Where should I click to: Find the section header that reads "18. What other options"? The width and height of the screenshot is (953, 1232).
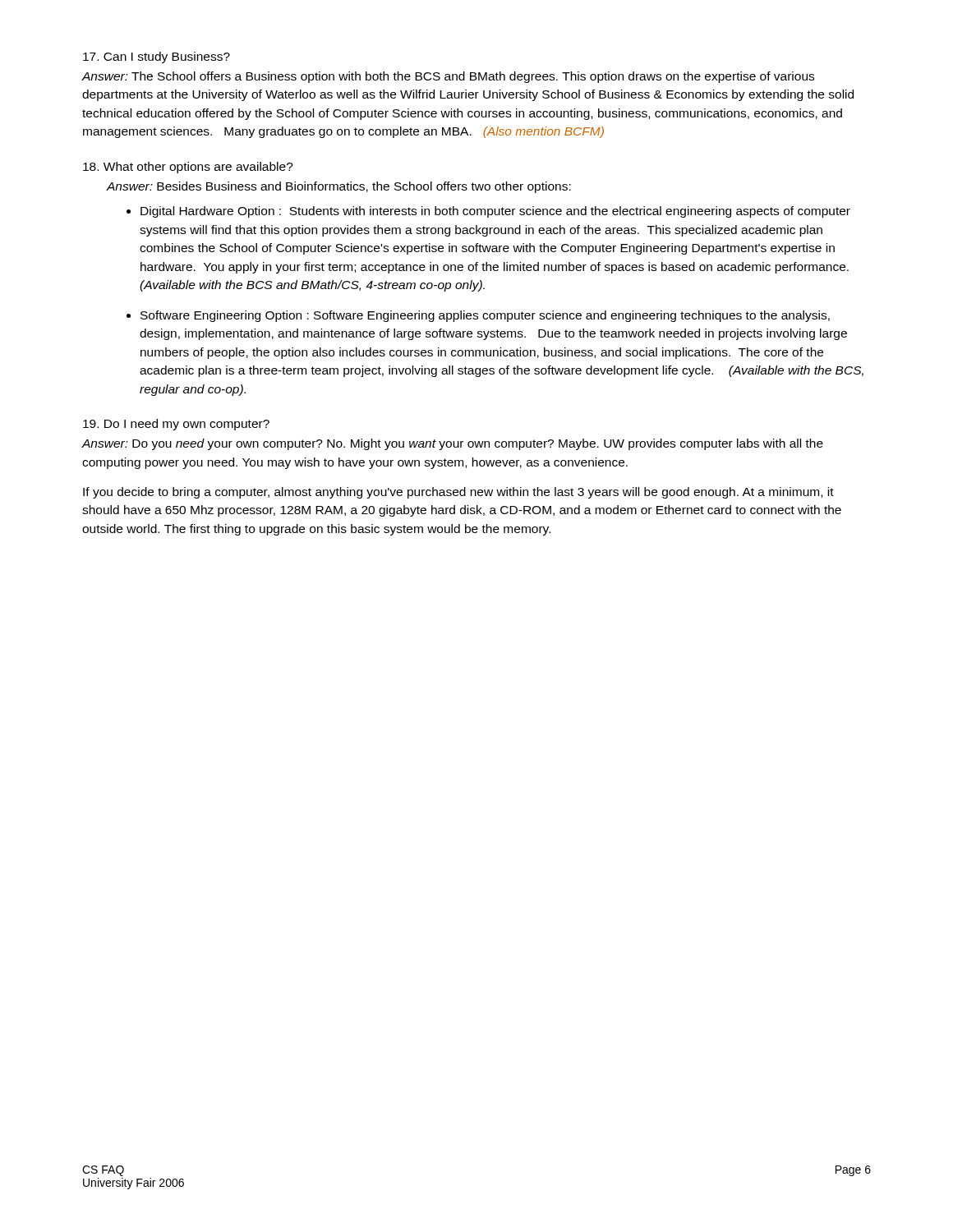pyautogui.click(x=188, y=166)
